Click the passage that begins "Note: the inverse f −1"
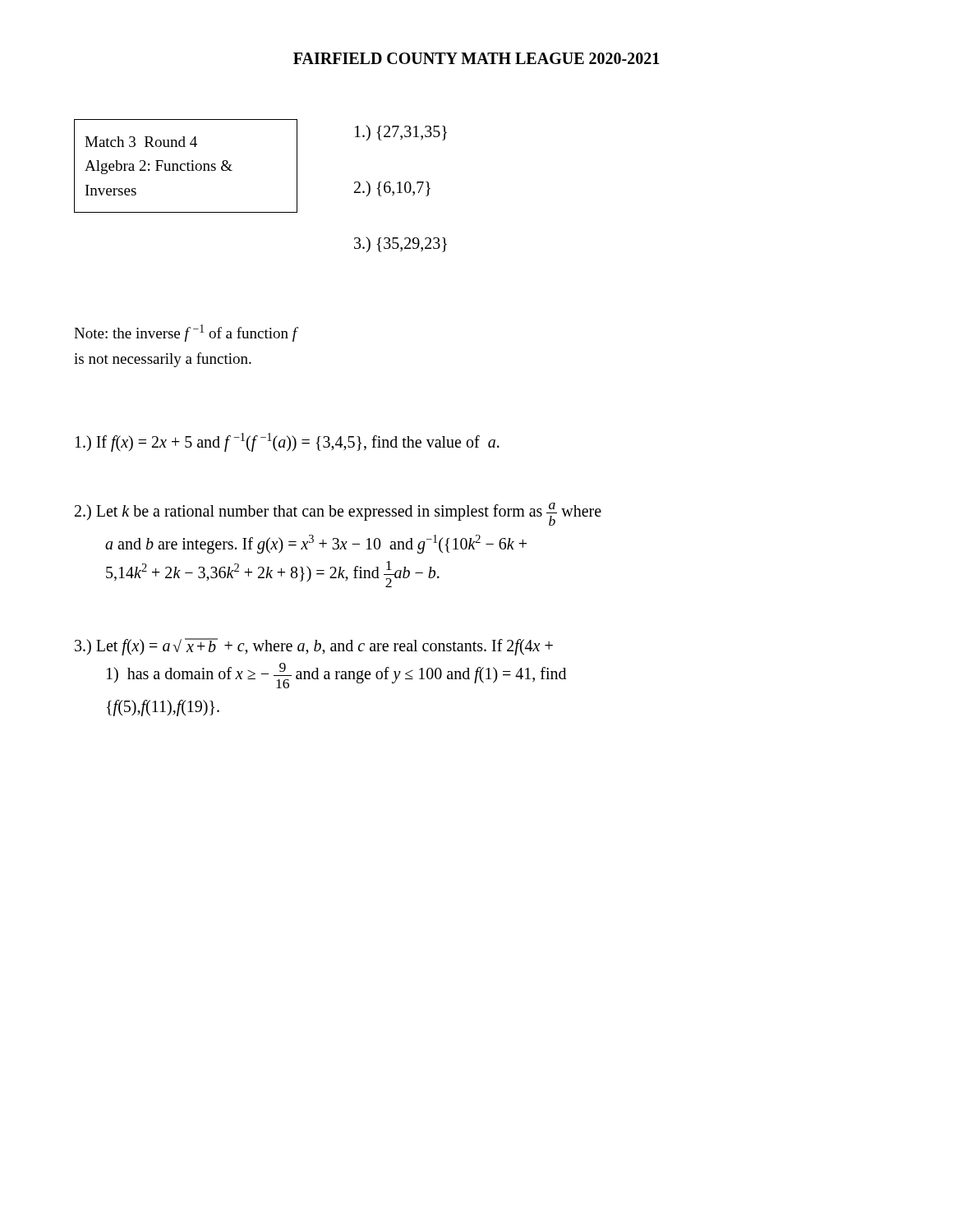Screen dimensions: 1232x953 pyautogui.click(x=185, y=345)
